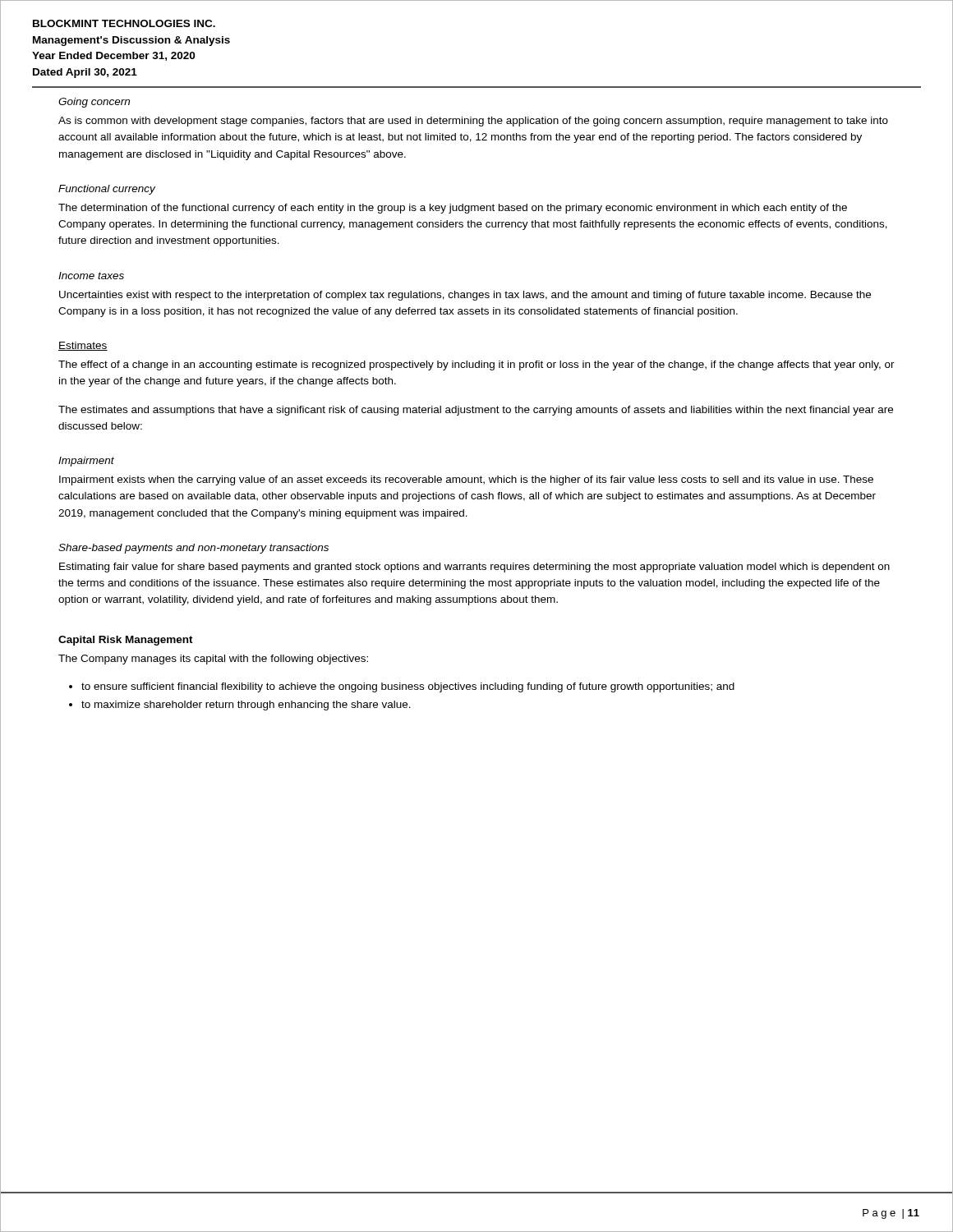The width and height of the screenshot is (953, 1232).
Task: Where is the passage that starts "The effect of a change in"?
Action: [476, 373]
